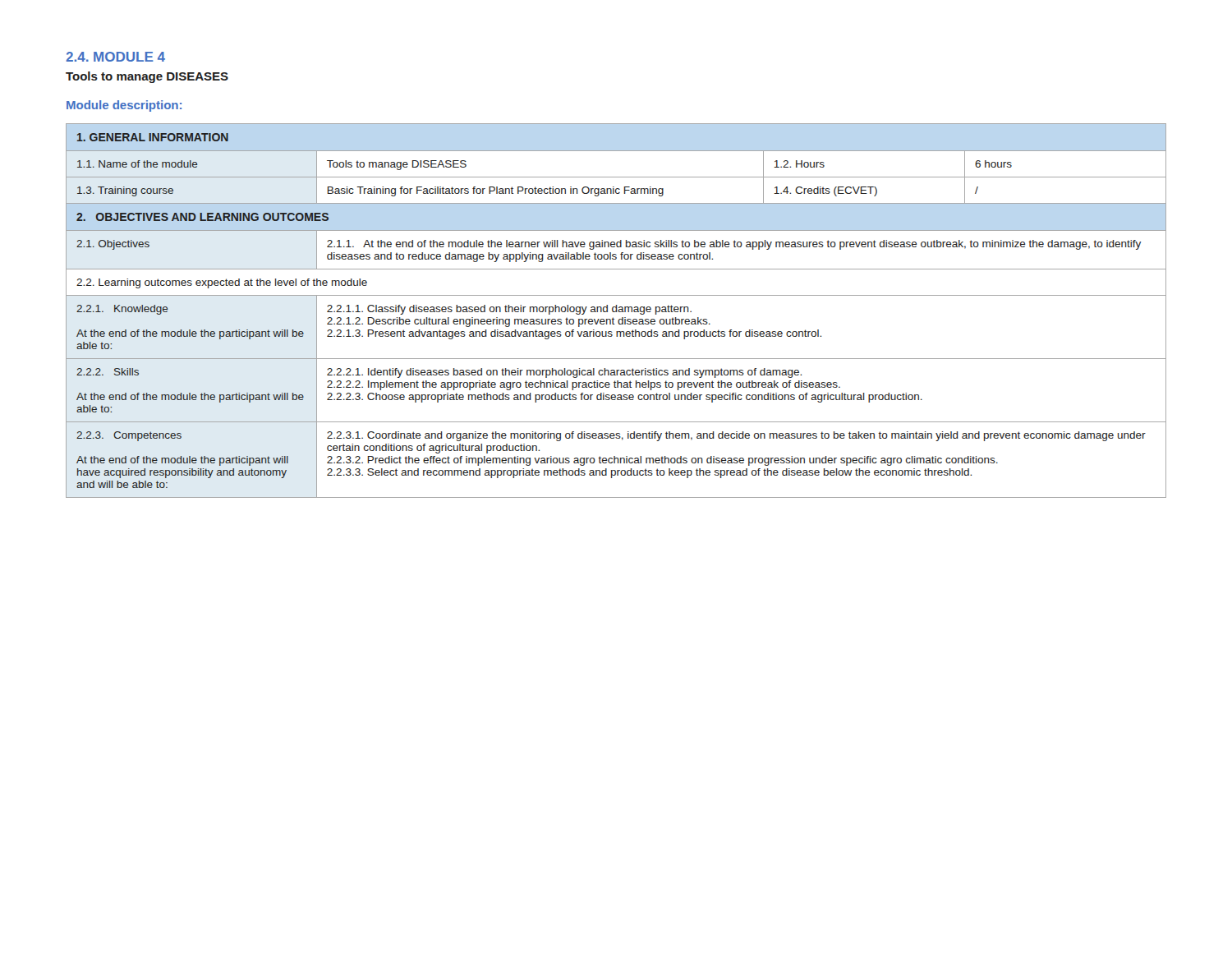Select the block starting "Module description:"
1232x953 pixels.
tap(124, 105)
